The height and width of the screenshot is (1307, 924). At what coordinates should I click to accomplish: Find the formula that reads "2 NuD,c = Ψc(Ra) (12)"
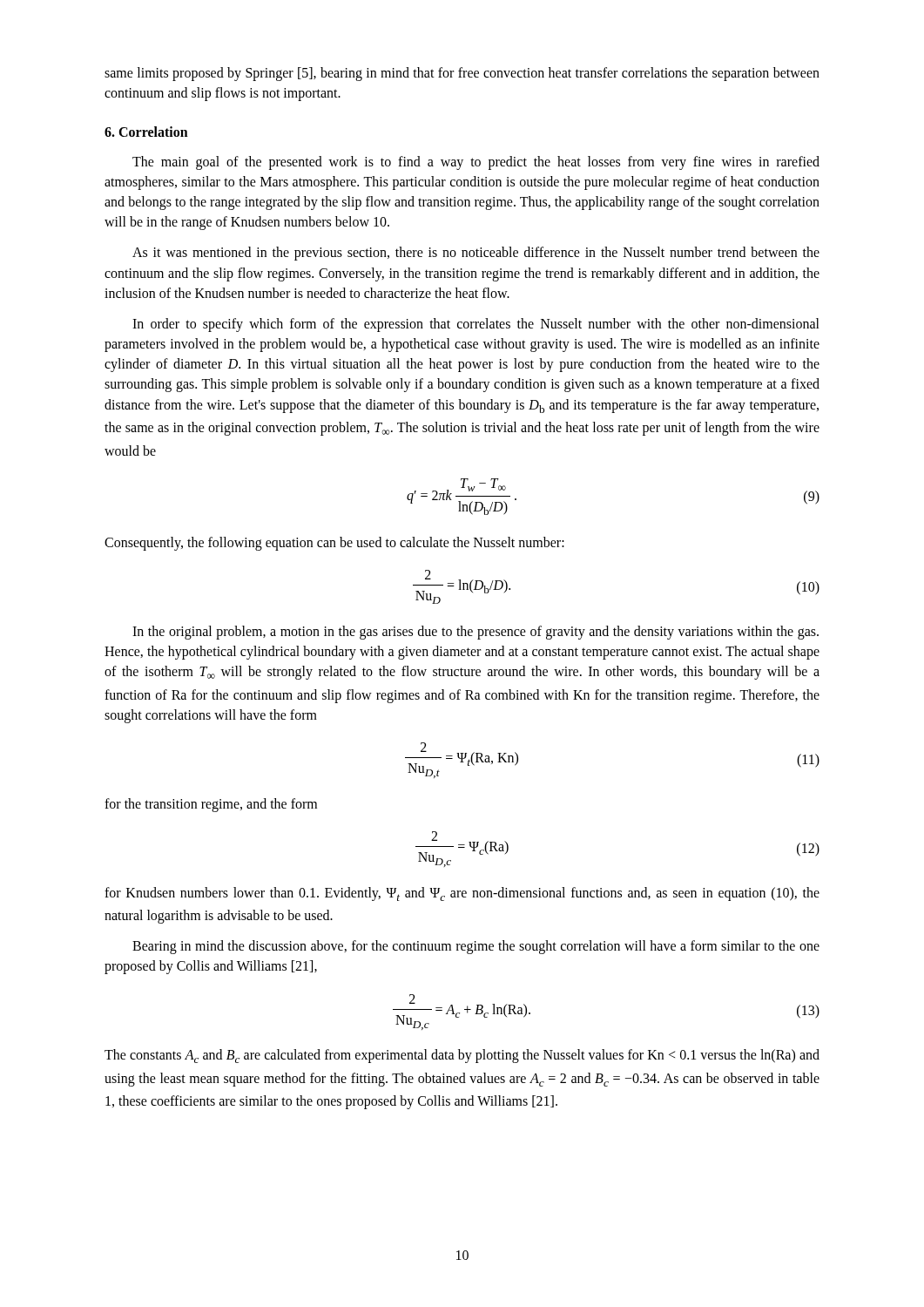[434, 847]
